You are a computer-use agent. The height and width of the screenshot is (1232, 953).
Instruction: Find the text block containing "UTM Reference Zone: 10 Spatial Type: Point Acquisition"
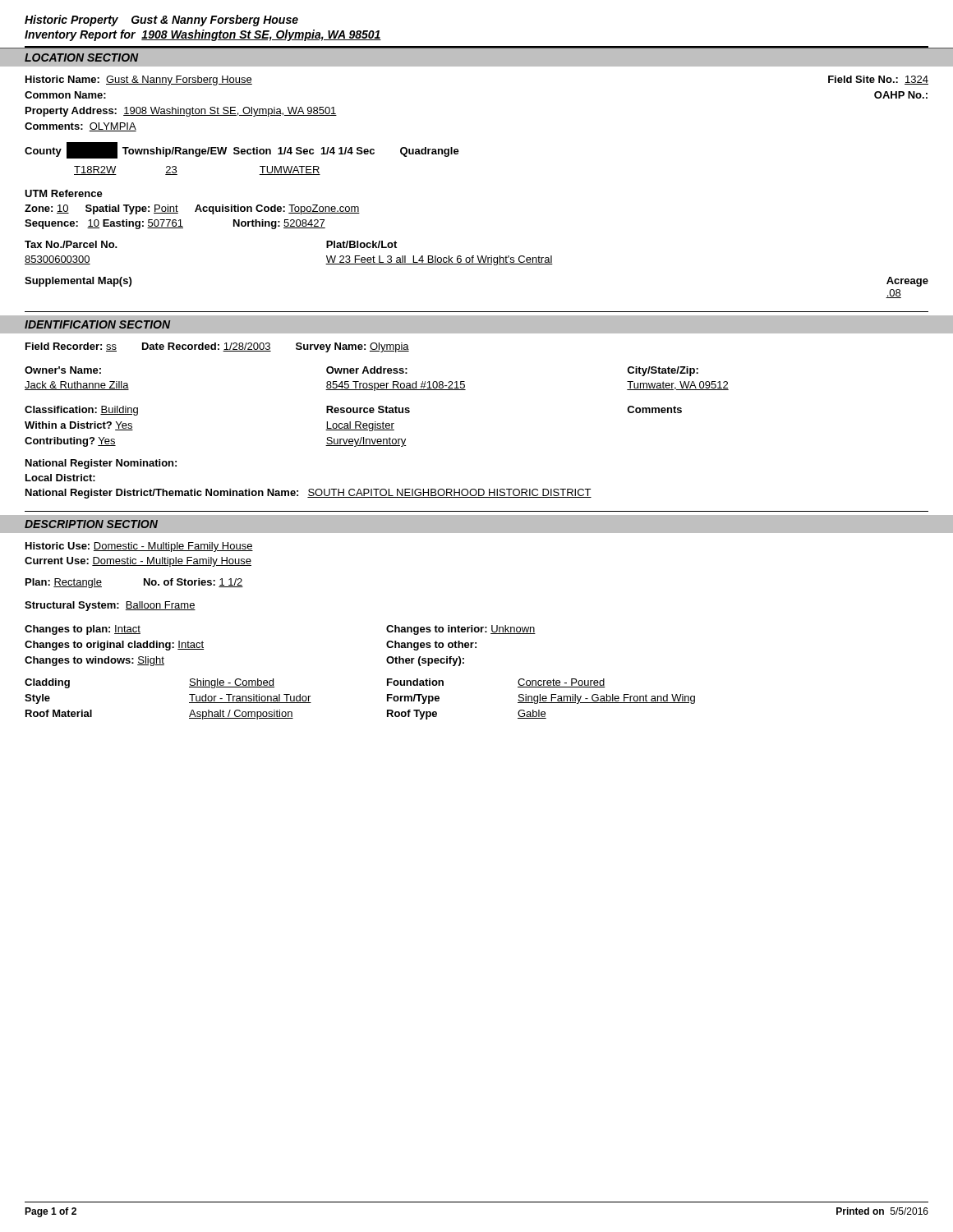(64, 193)
